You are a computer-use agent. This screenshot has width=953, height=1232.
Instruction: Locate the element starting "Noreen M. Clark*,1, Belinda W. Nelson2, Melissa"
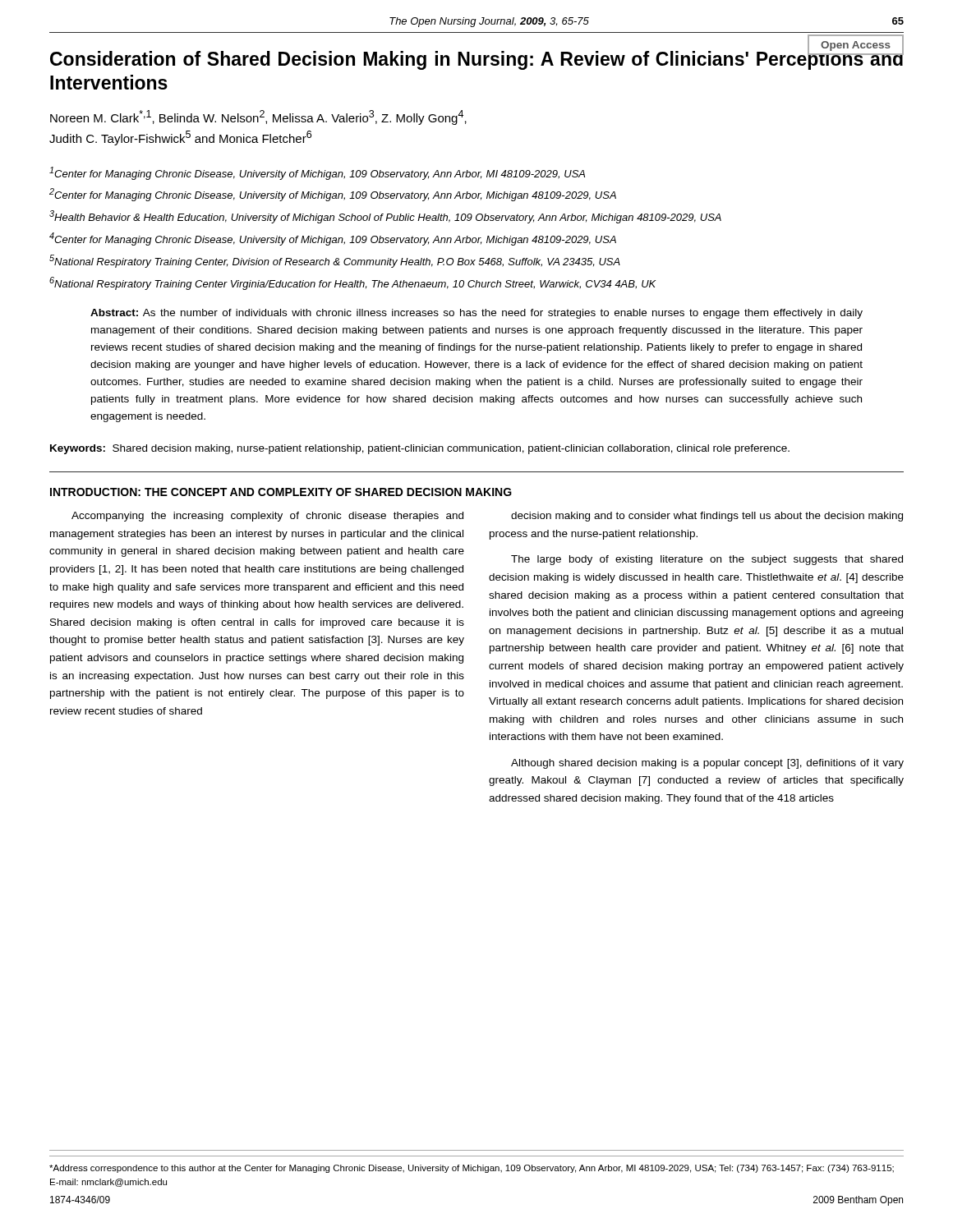[x=258, y=127]
